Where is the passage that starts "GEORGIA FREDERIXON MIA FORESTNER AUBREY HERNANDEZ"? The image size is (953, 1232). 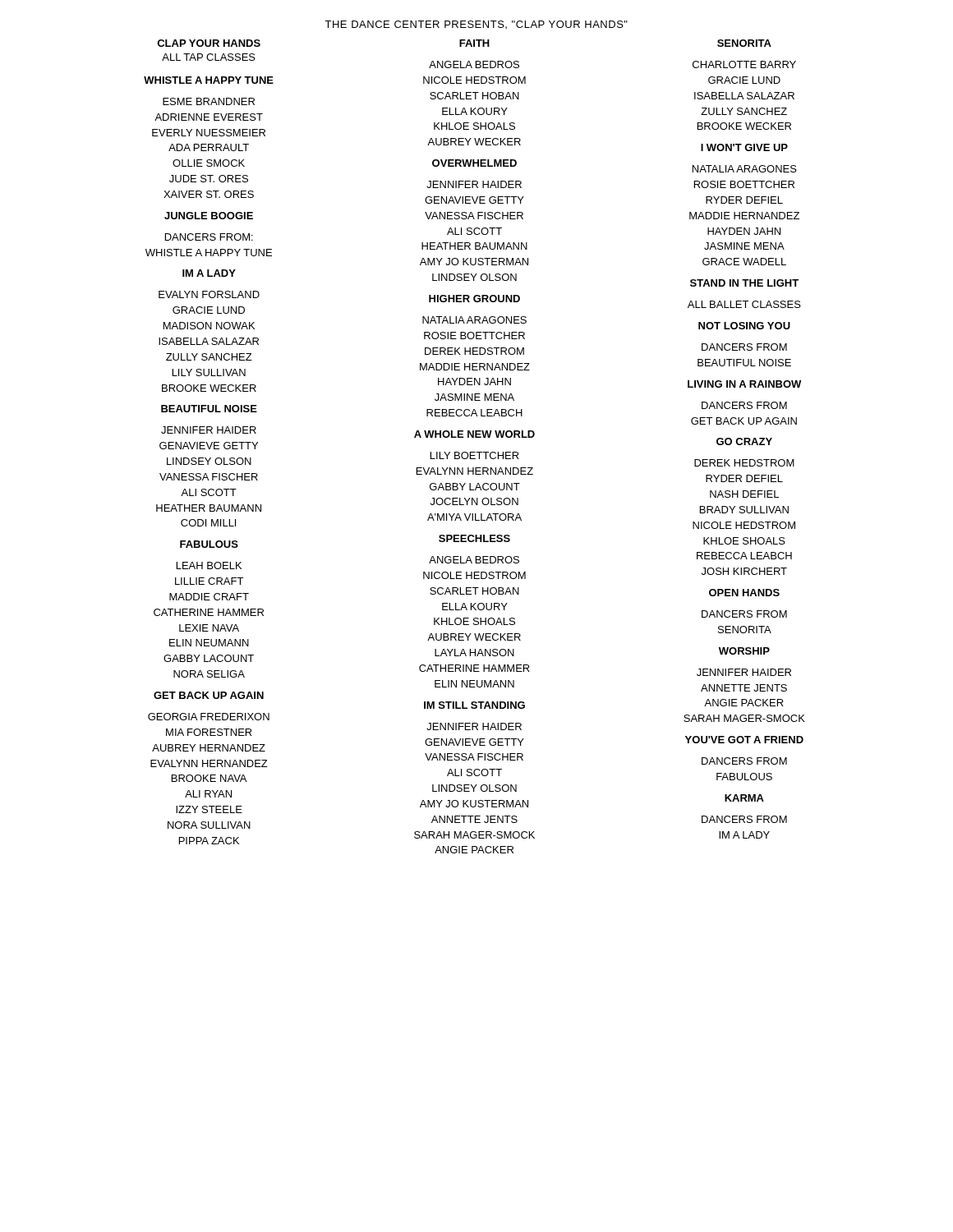point(209,779)
